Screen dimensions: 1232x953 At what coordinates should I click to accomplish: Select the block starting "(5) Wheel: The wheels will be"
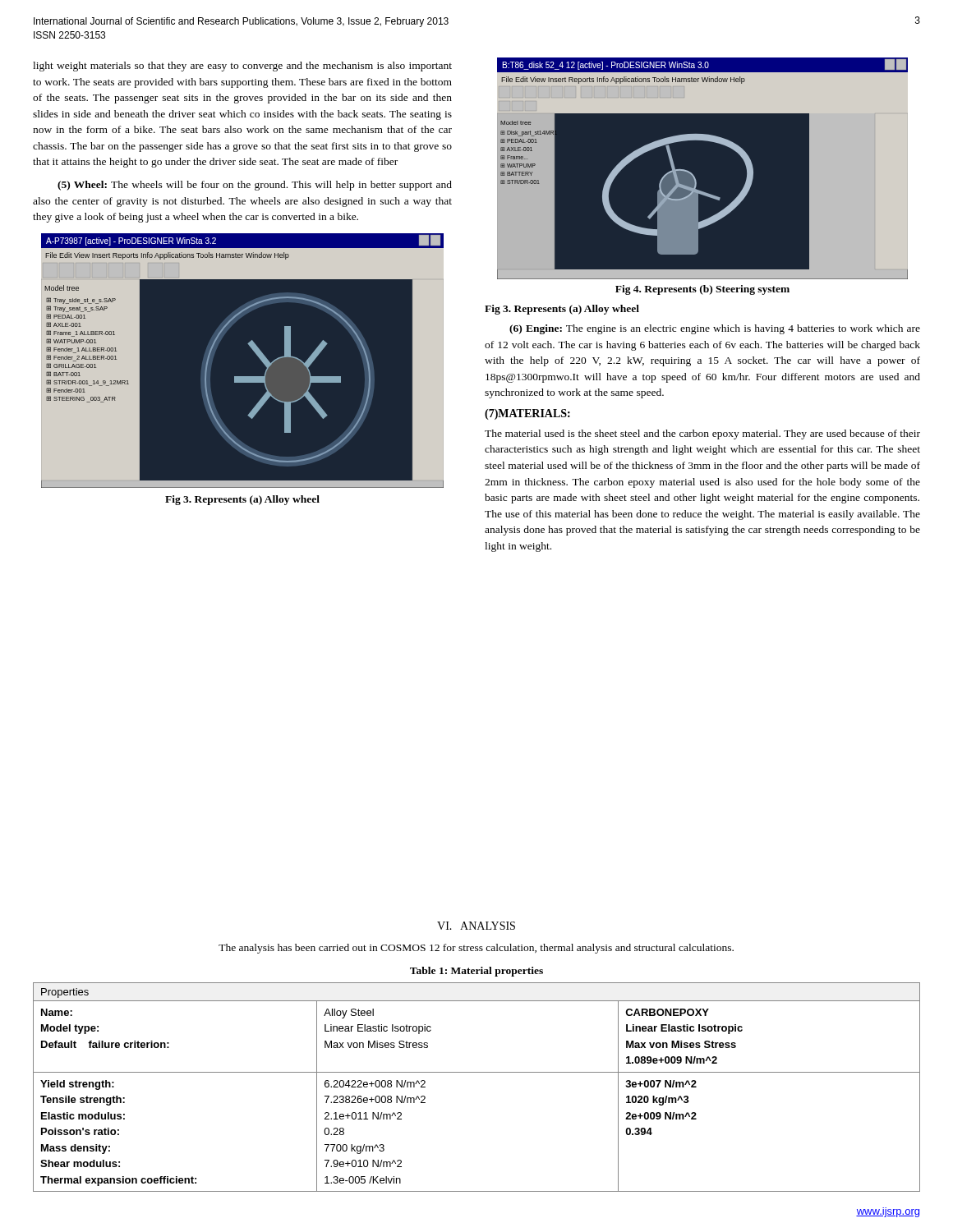(242, 201)
